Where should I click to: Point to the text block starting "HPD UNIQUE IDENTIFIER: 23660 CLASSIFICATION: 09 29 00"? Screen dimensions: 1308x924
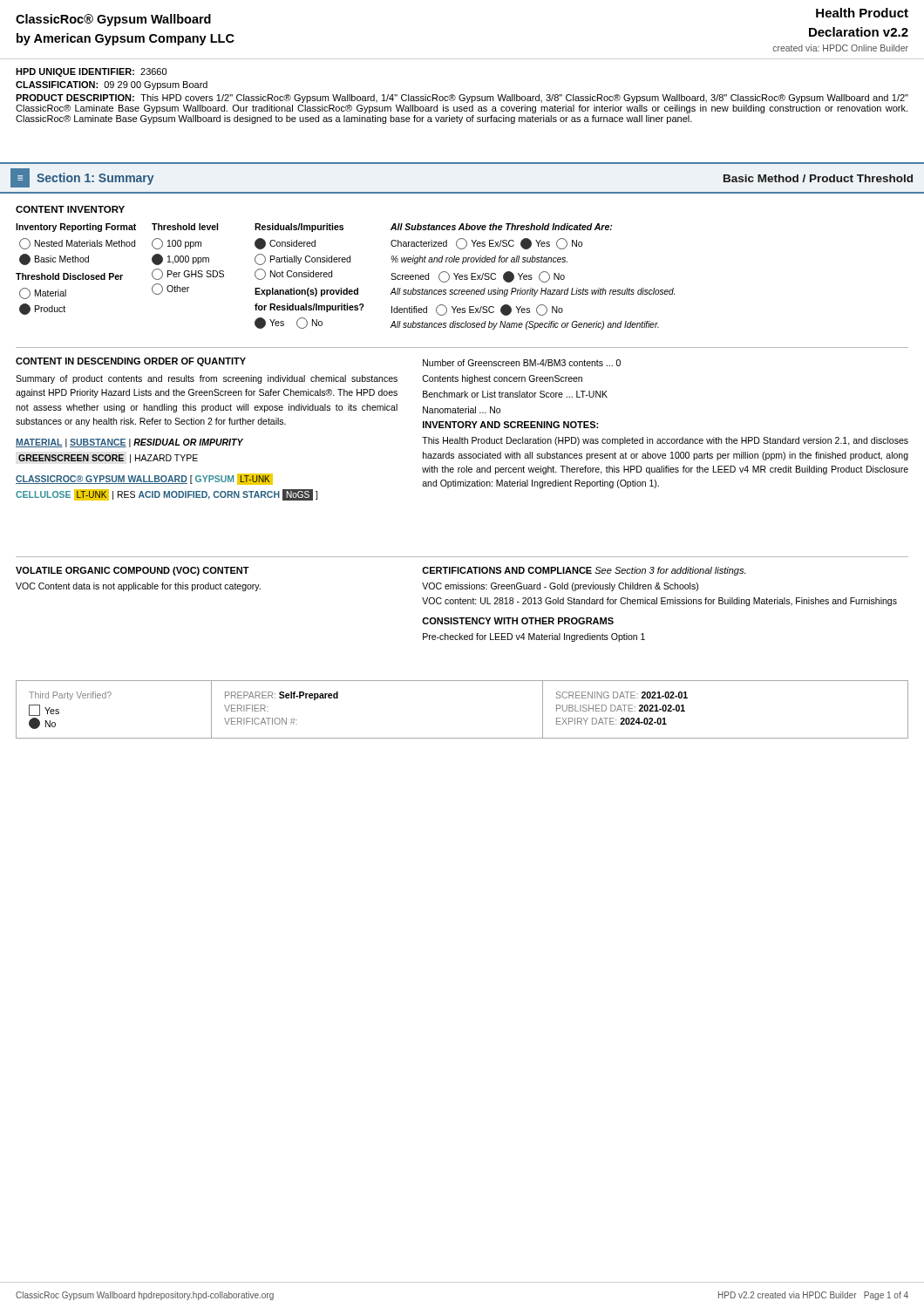pyautogui.click(x=462, y=95)
